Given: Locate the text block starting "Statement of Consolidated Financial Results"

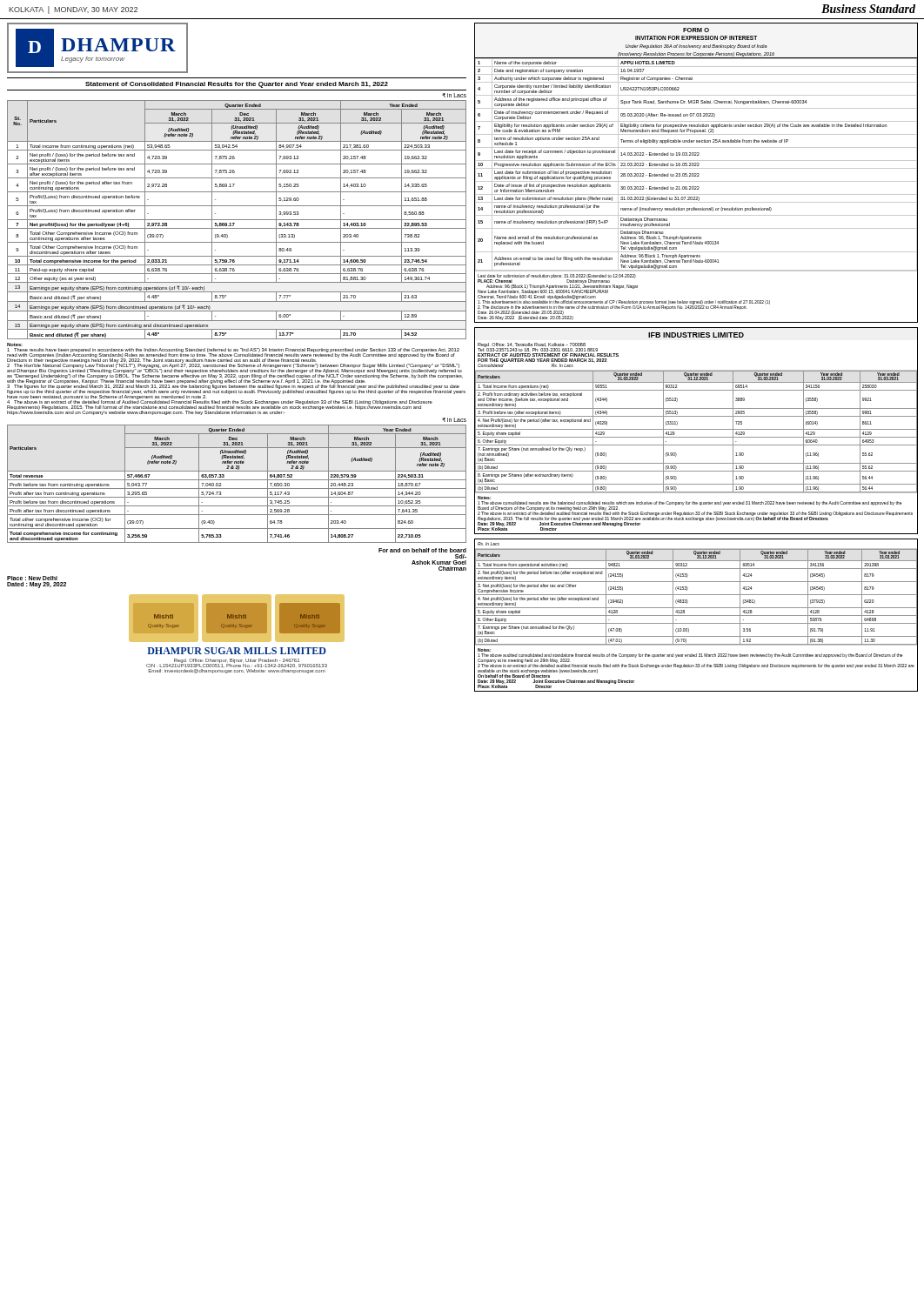Looking at the screenshot, I should (237, 84).
